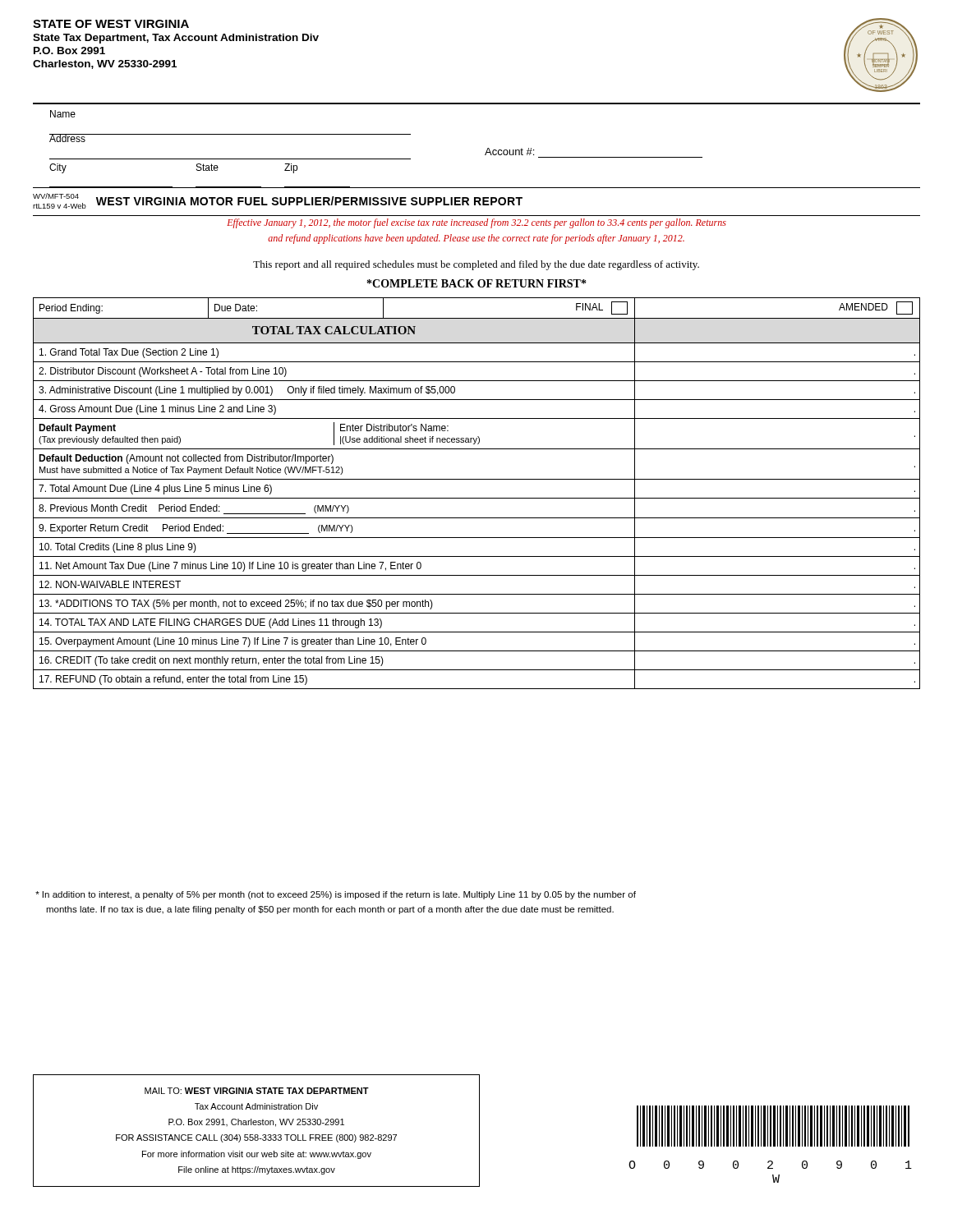Viewport: 953px width, 1232px height.
Task: Point to the block starting "In addition to interest, a penalty"
Action: [x=334, y=902]
